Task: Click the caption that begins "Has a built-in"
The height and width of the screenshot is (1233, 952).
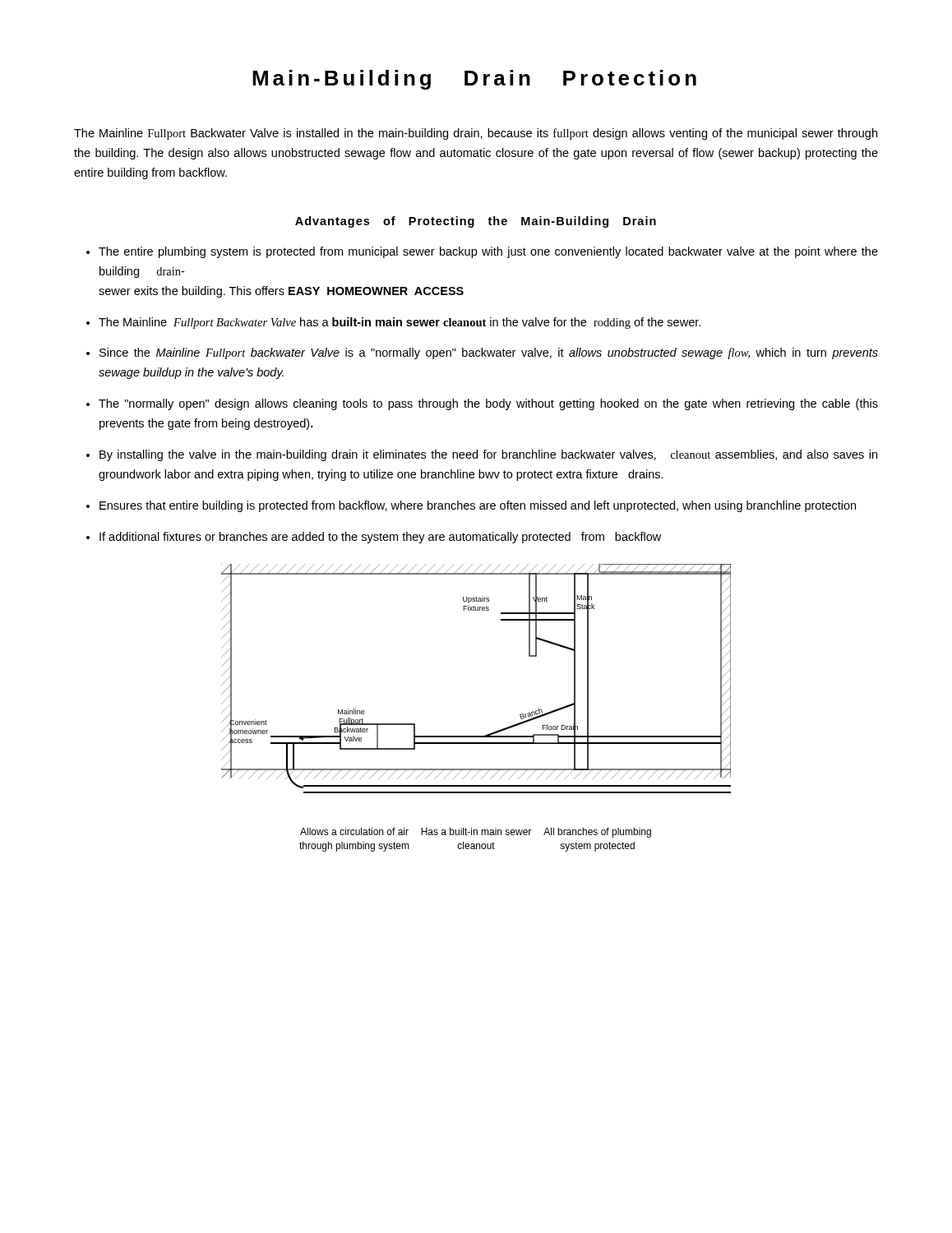Action: pos(476,839)
